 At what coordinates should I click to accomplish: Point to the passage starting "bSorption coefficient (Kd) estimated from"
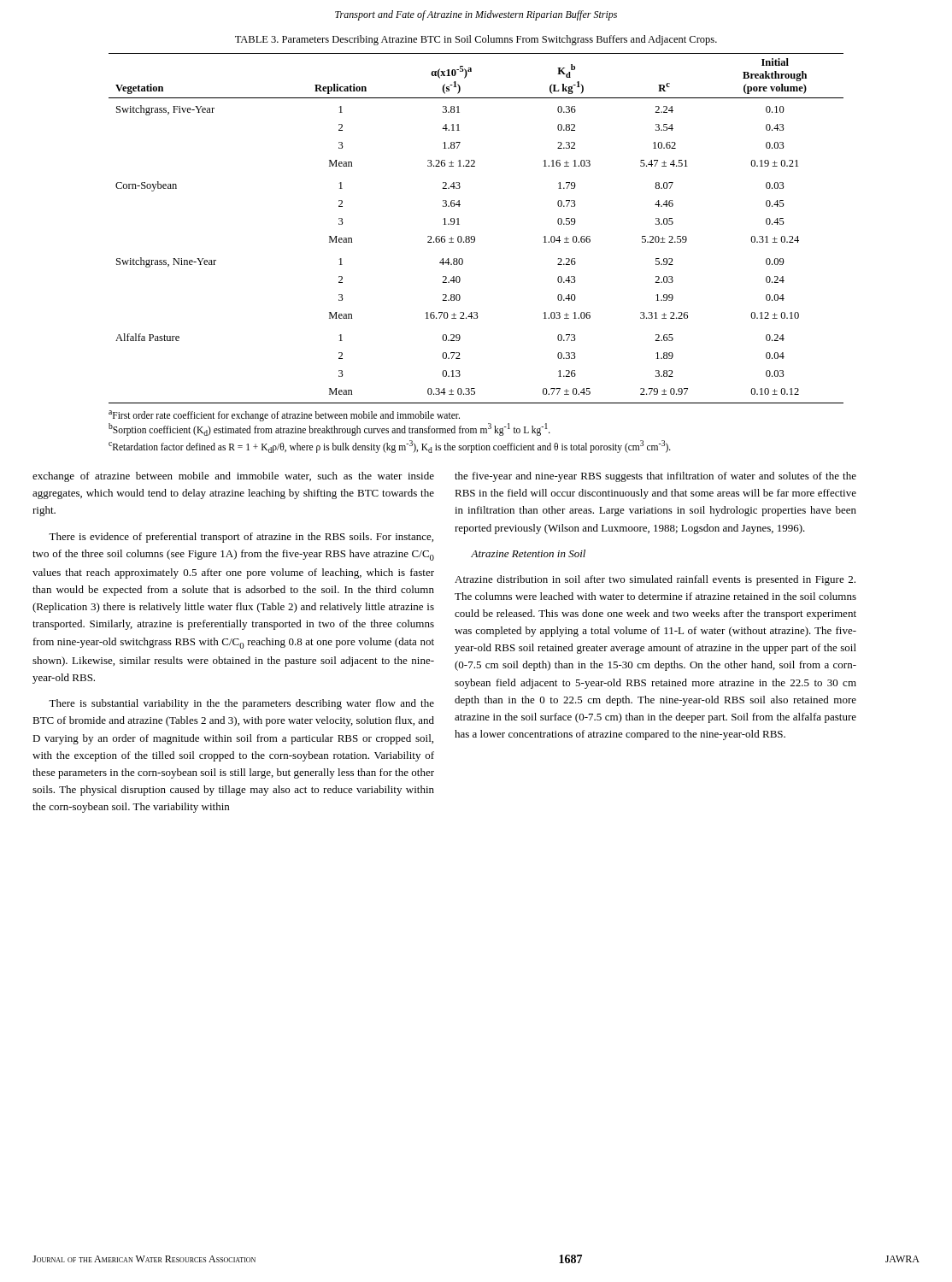pyautogui.click(x=329, y=429)
